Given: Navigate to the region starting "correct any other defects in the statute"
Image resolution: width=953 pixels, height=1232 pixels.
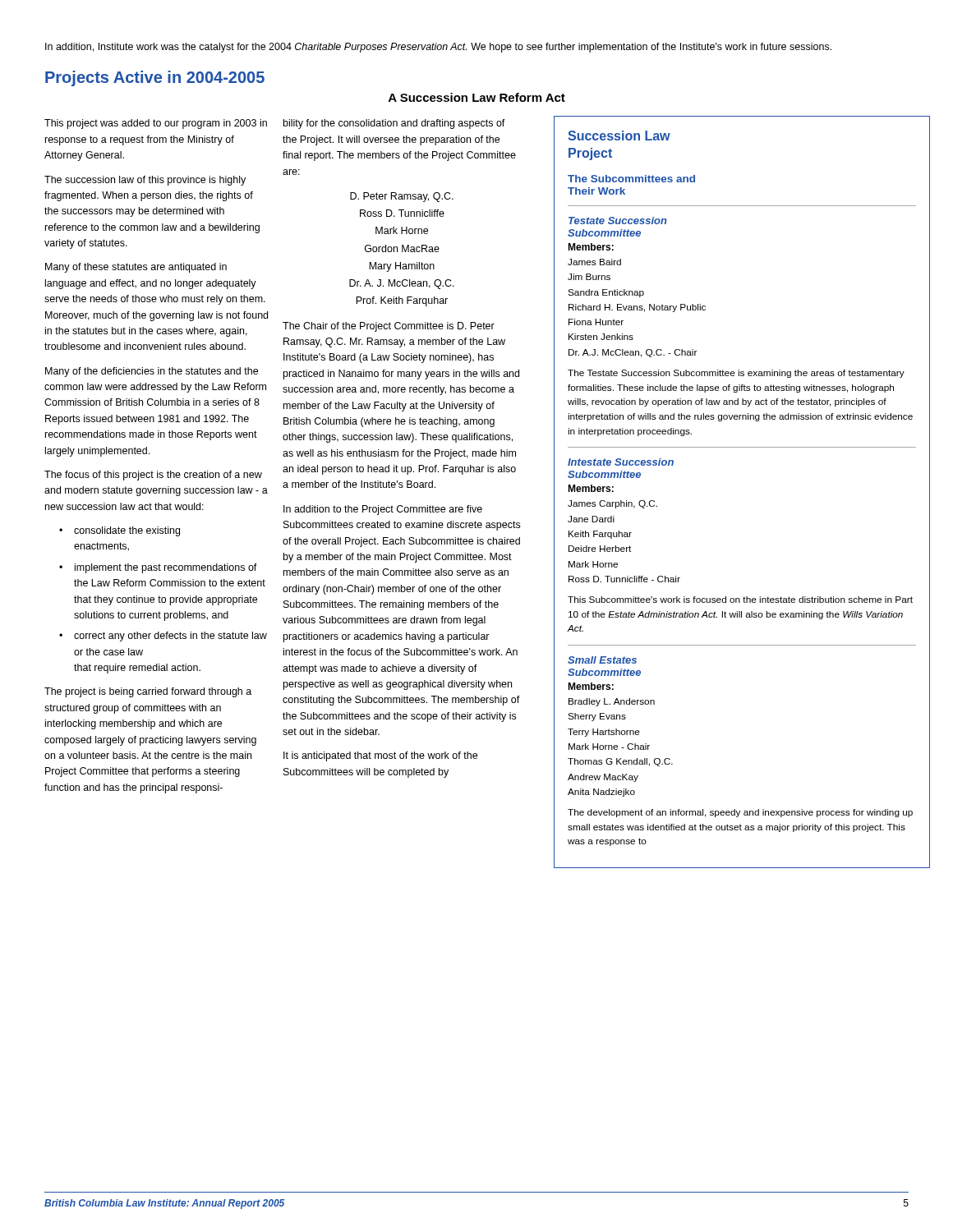Looking at the screenshot, I should click(170, 637).
